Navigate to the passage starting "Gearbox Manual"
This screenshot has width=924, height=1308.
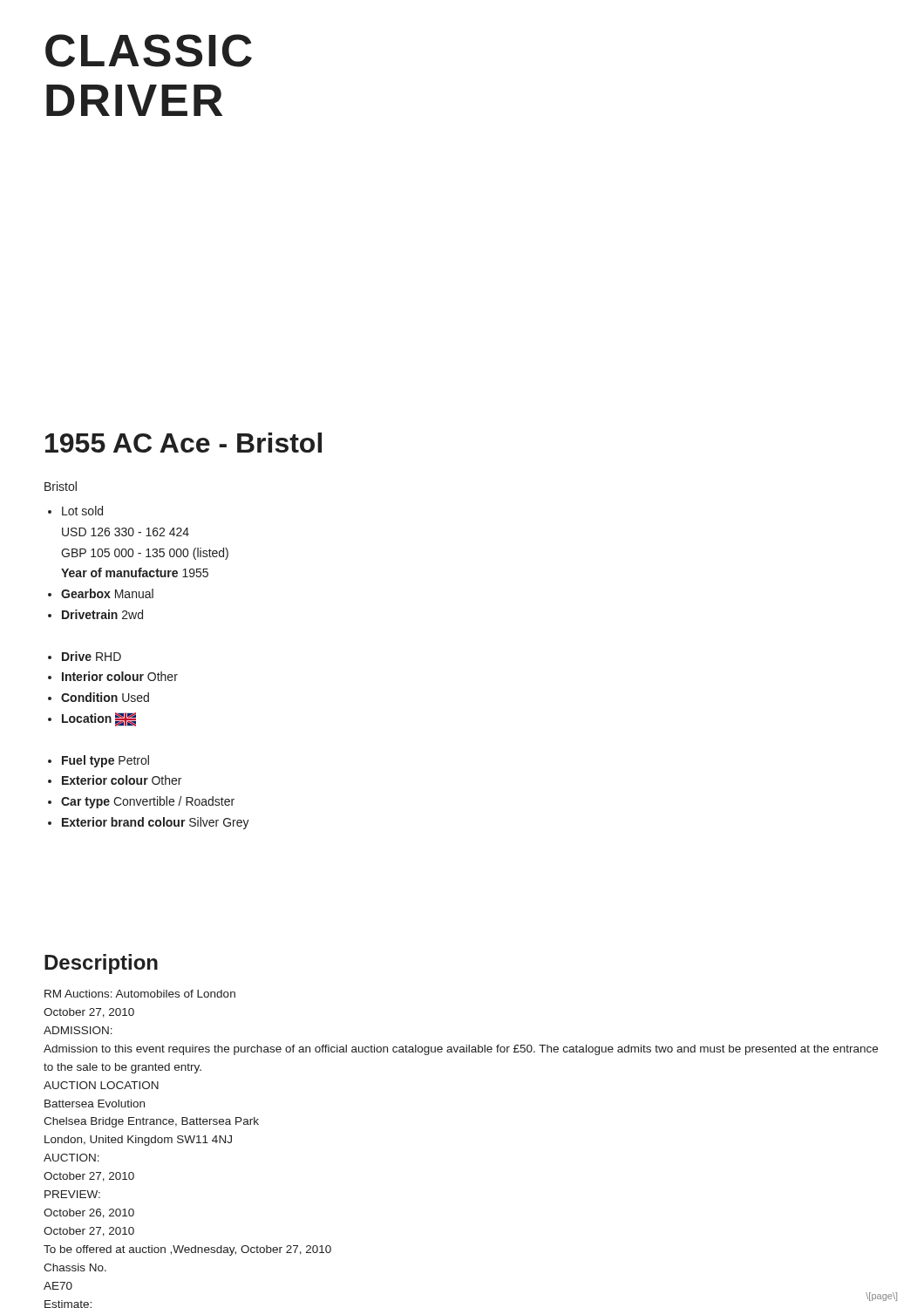click(107, 594)
